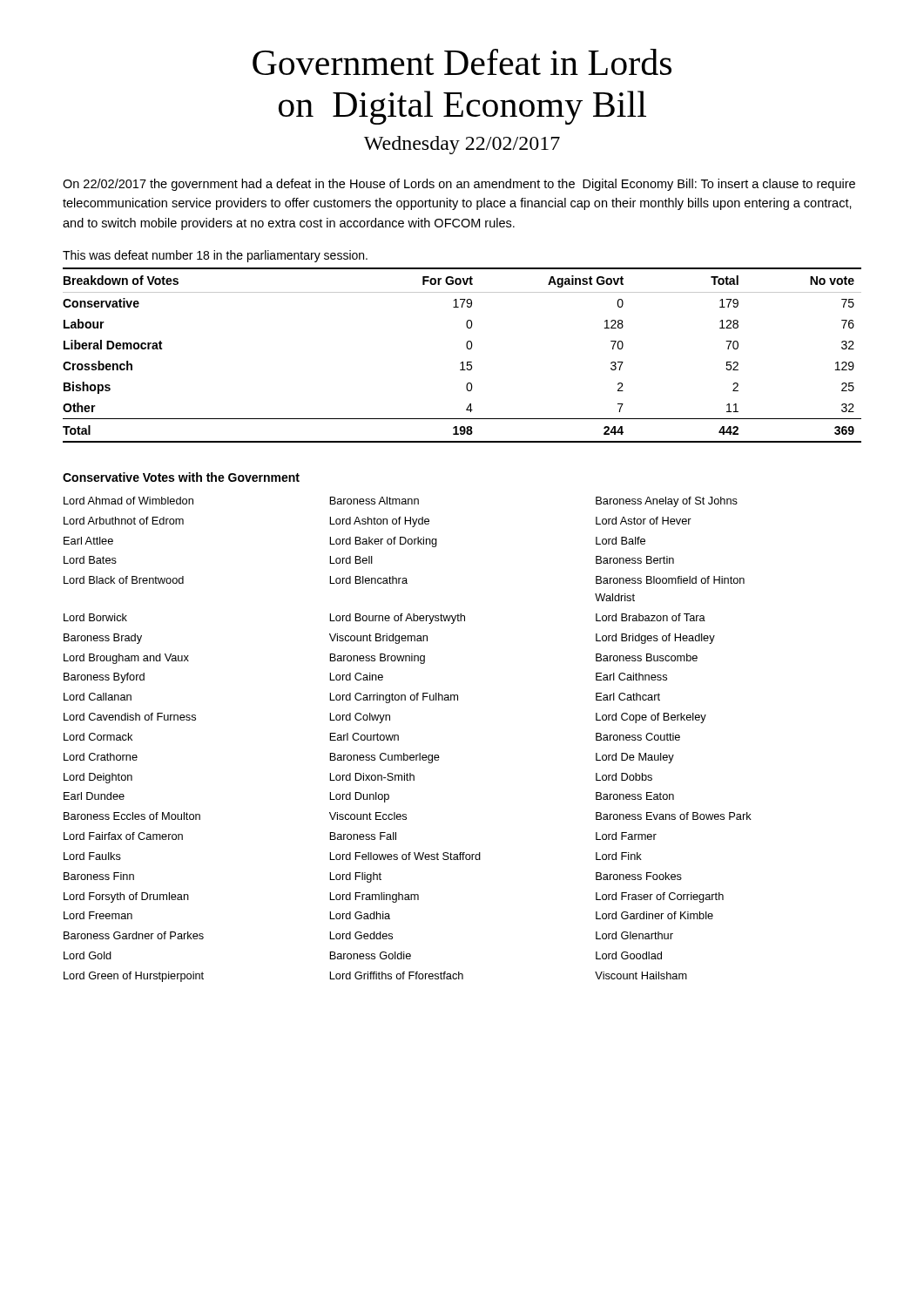Click the passage that begins "Lord Ashton of"
924x1307 pixels.
click(x=379, y=520)
